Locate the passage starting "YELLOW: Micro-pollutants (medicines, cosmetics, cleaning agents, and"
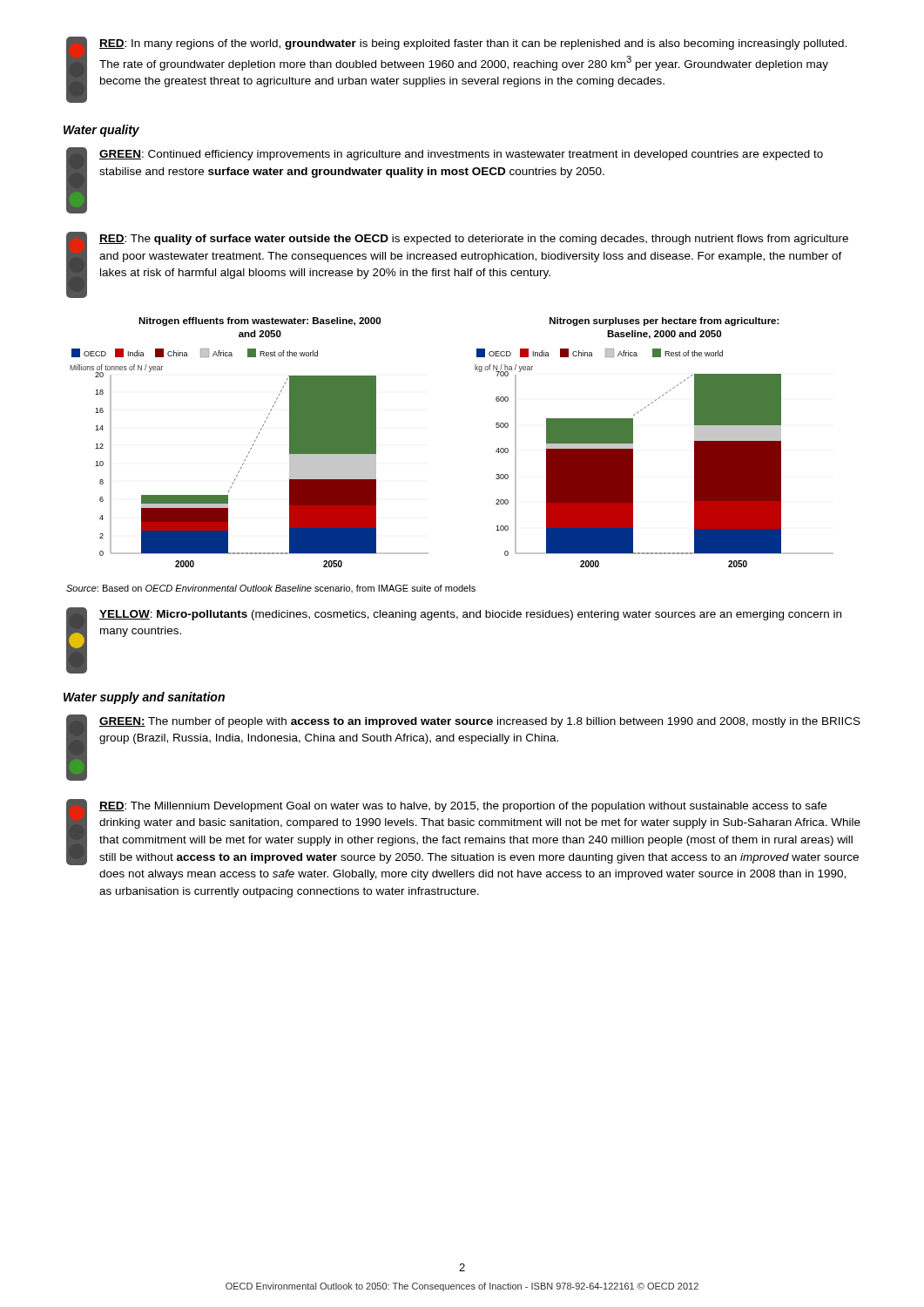 pos(462,642)
